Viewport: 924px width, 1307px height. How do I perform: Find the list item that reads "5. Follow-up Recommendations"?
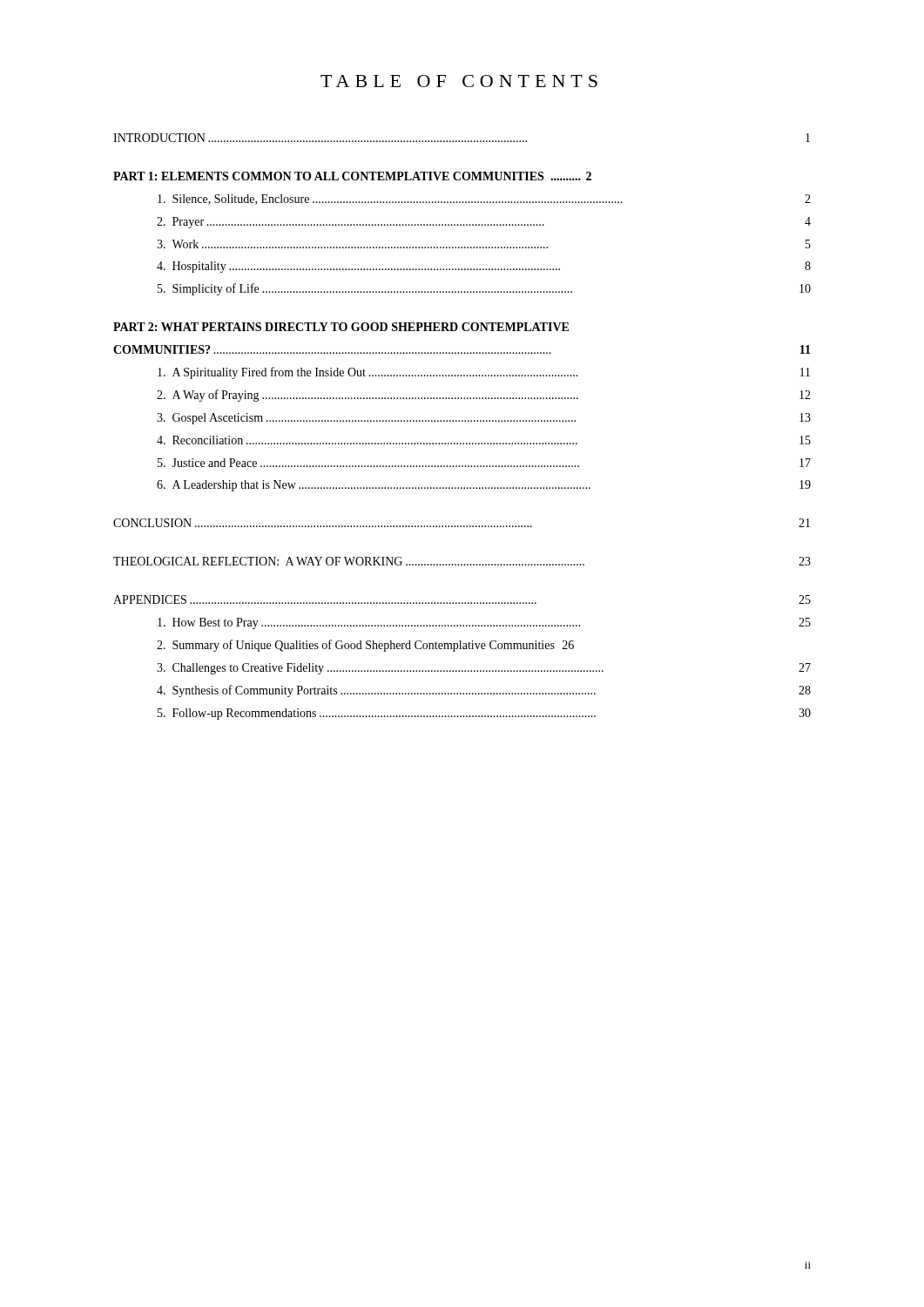click(484, 713)
